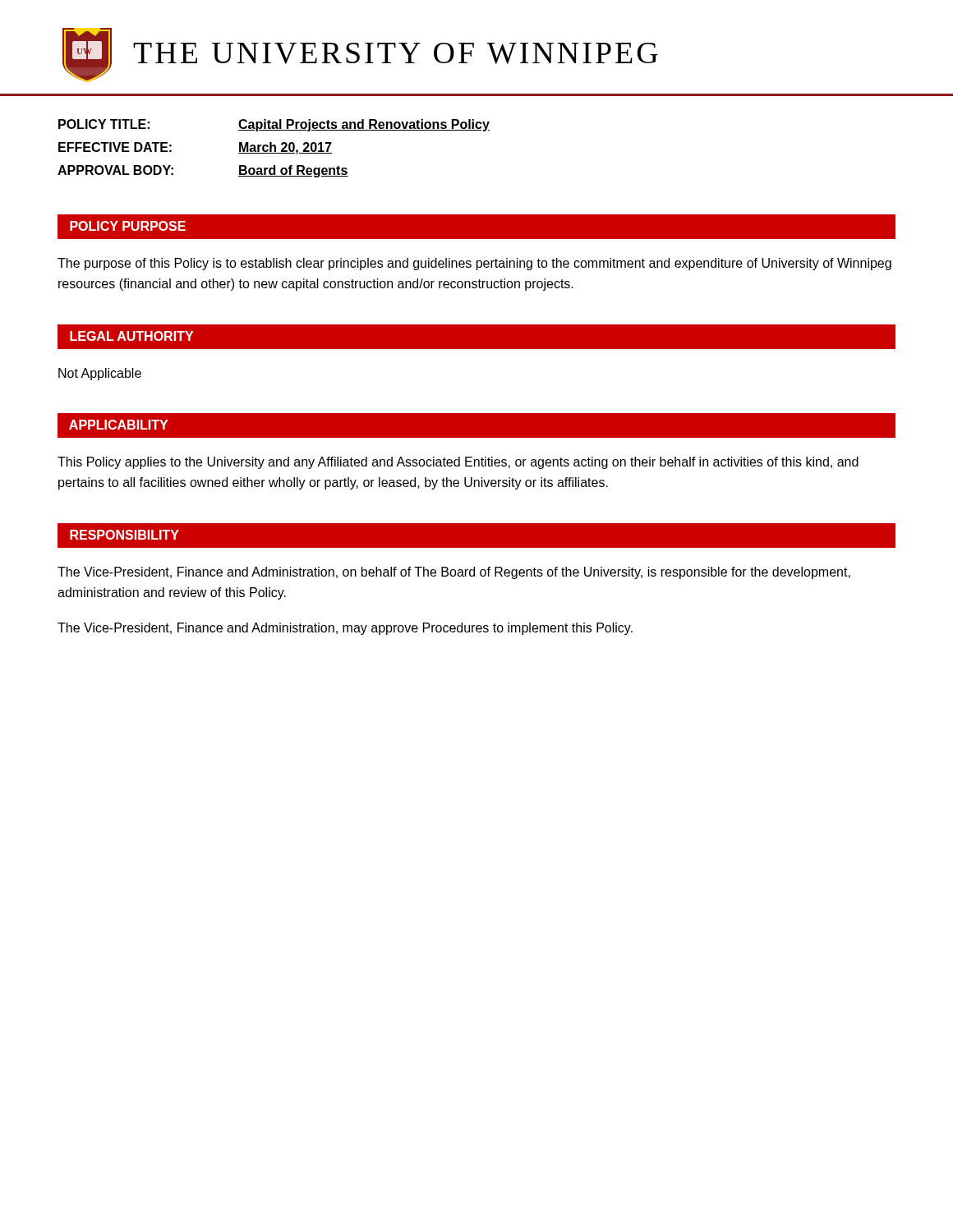Where does it say "Not Applicable"?
This screenshot has width=953, height=1232.
coord(99,373)
